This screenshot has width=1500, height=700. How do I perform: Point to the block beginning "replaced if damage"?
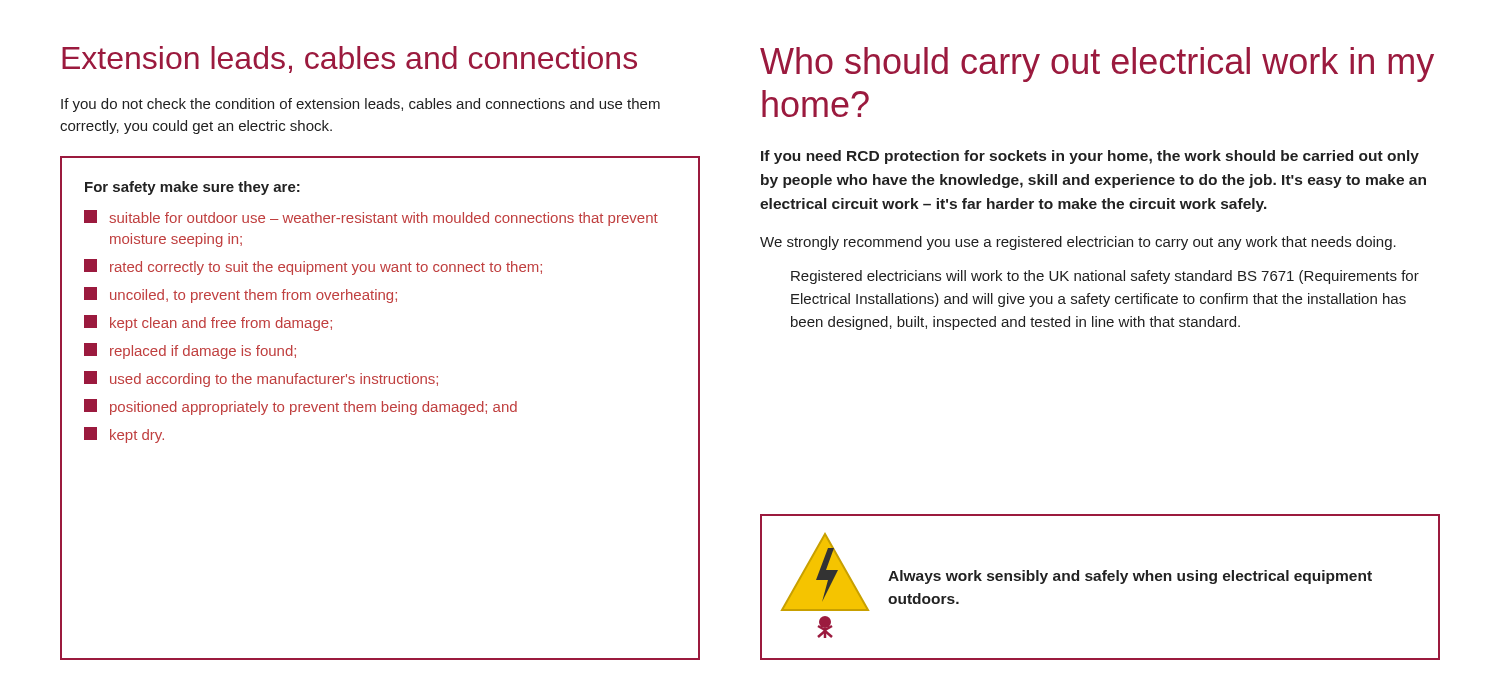[190, 351]
